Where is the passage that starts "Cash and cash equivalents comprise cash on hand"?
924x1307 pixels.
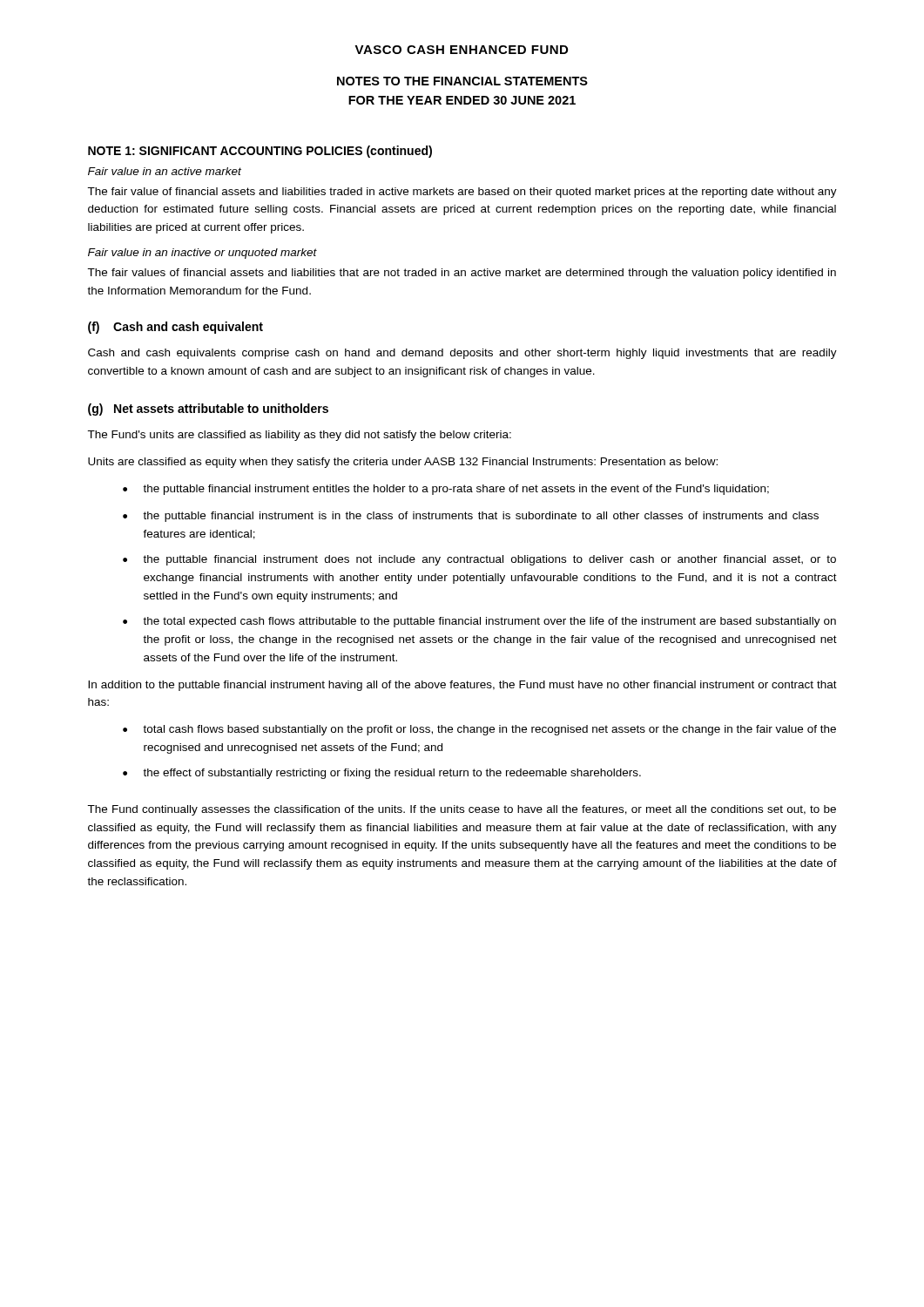(x=462, y=362)
